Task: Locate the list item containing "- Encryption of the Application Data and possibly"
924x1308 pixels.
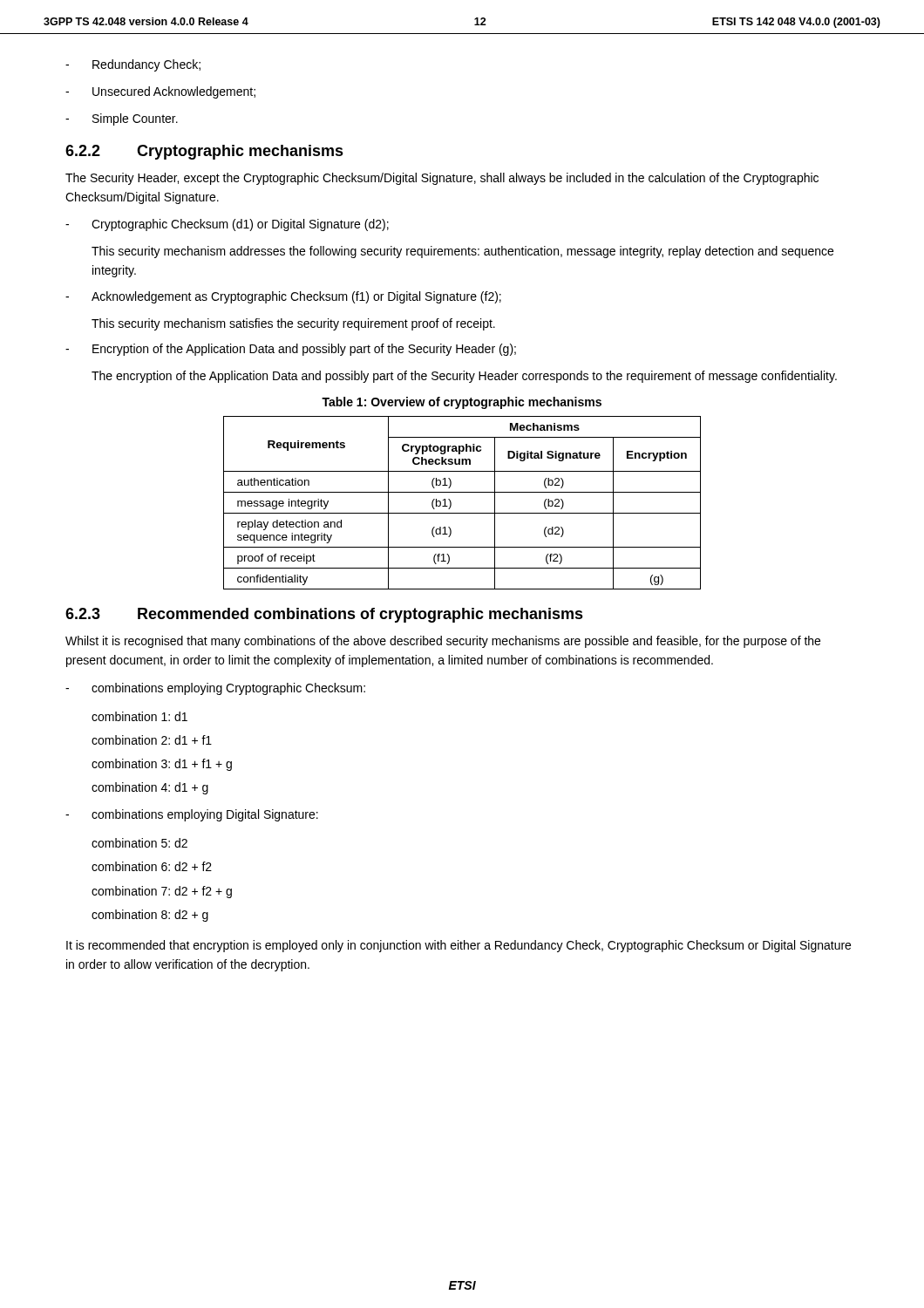Action: tap(291, 350)
